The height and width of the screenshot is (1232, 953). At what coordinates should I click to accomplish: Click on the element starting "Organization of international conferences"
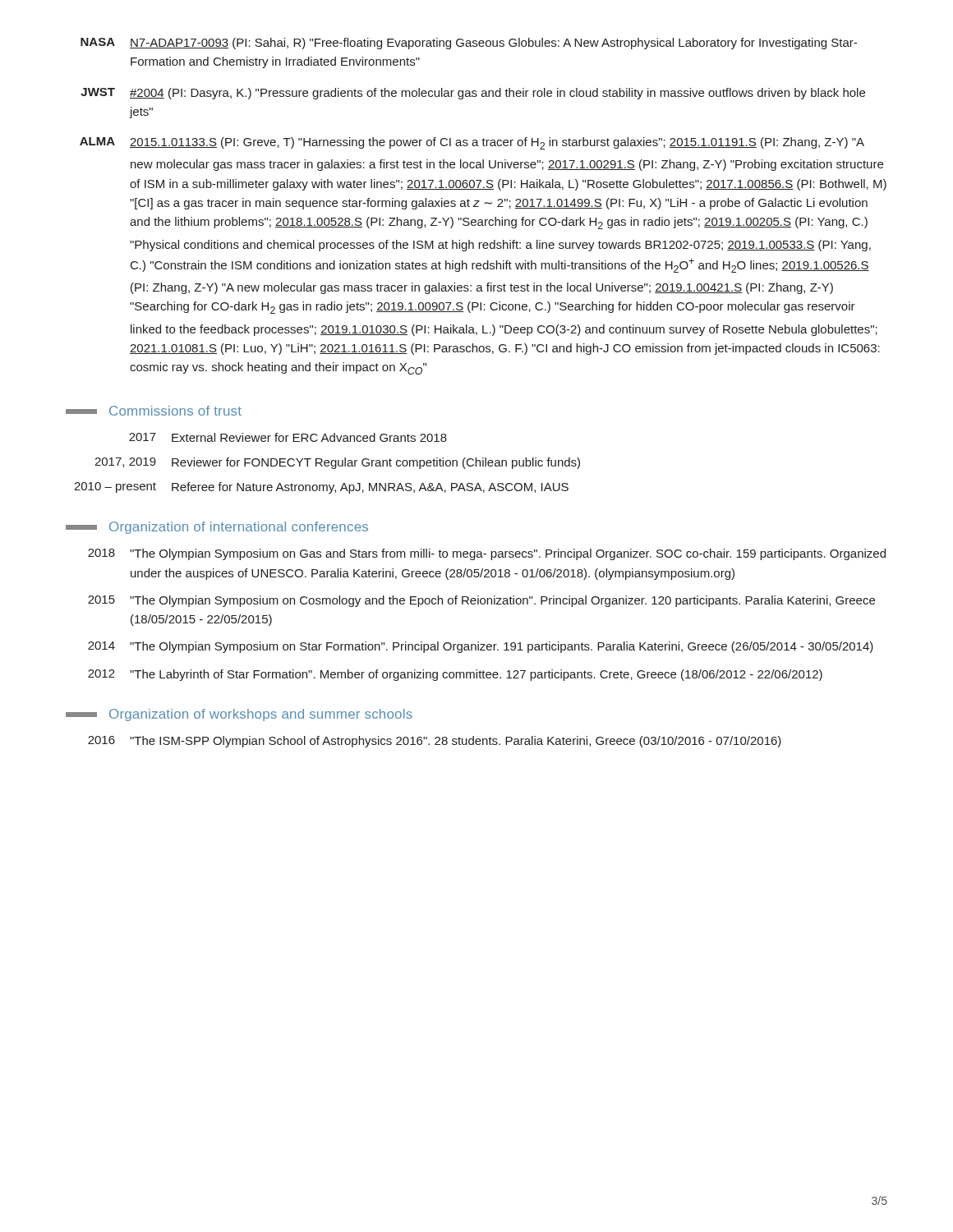tap(217, 528)
